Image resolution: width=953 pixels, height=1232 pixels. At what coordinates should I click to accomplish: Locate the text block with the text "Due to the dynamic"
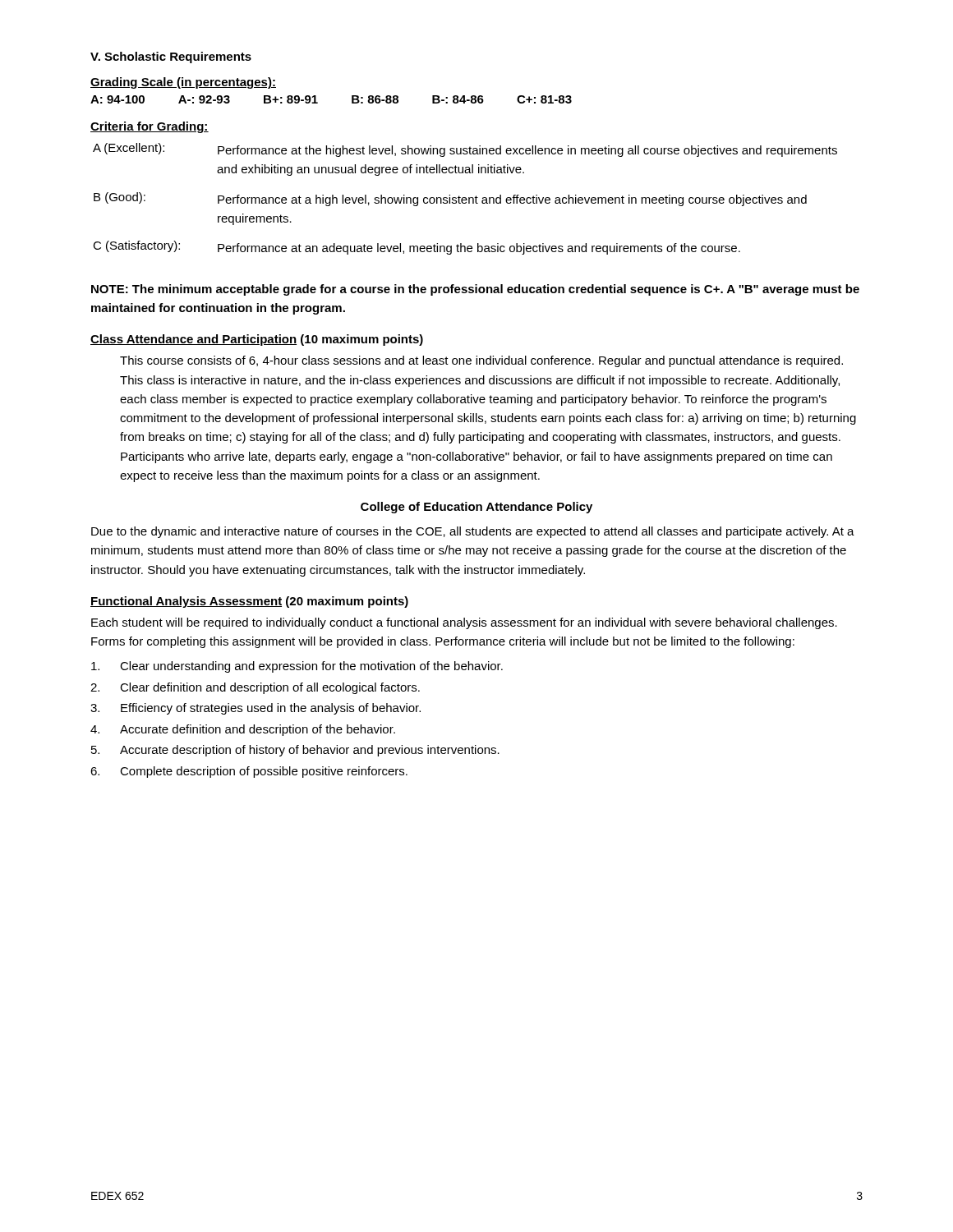[472, 550]
